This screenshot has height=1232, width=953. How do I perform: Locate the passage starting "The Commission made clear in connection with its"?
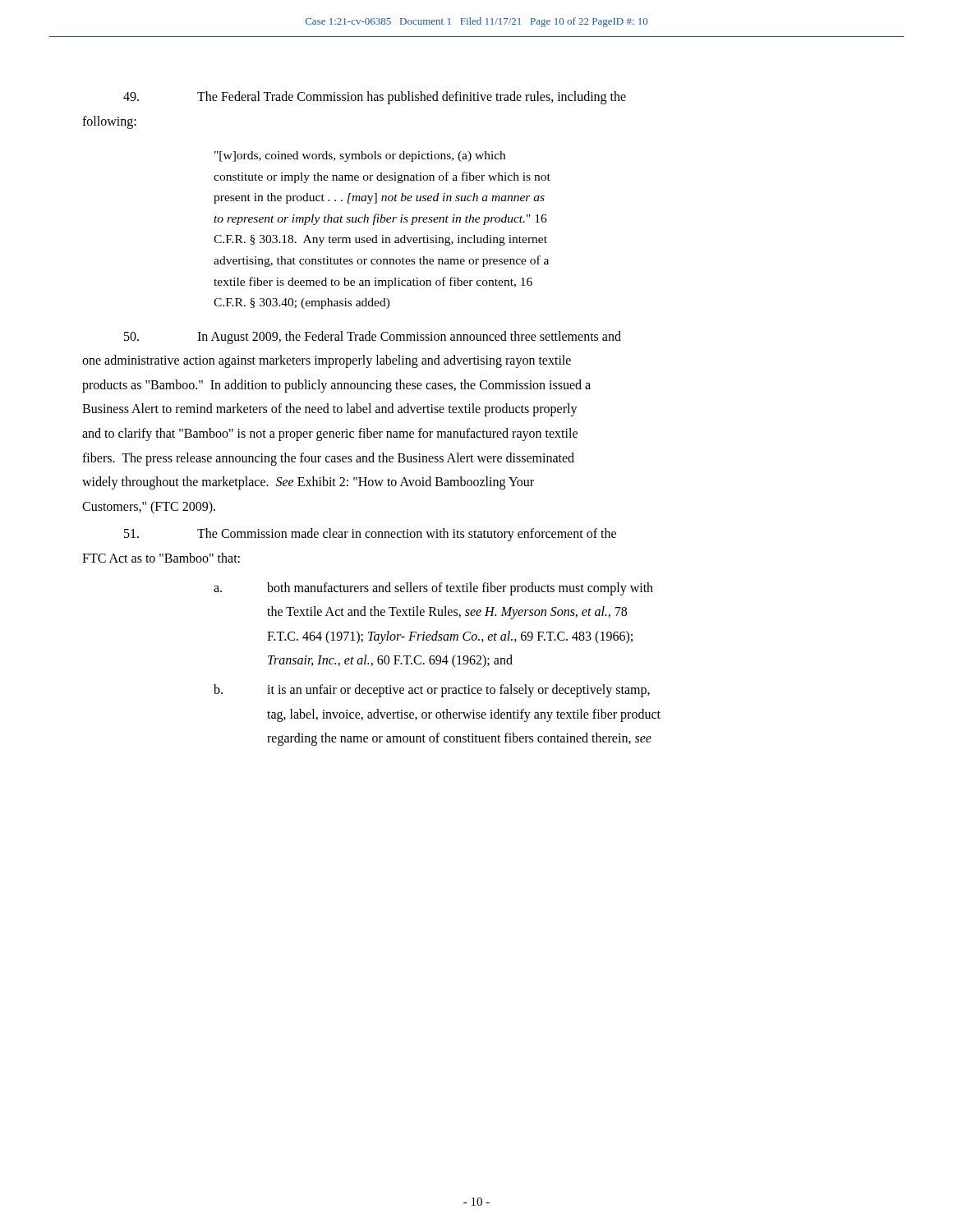point(349,534)
